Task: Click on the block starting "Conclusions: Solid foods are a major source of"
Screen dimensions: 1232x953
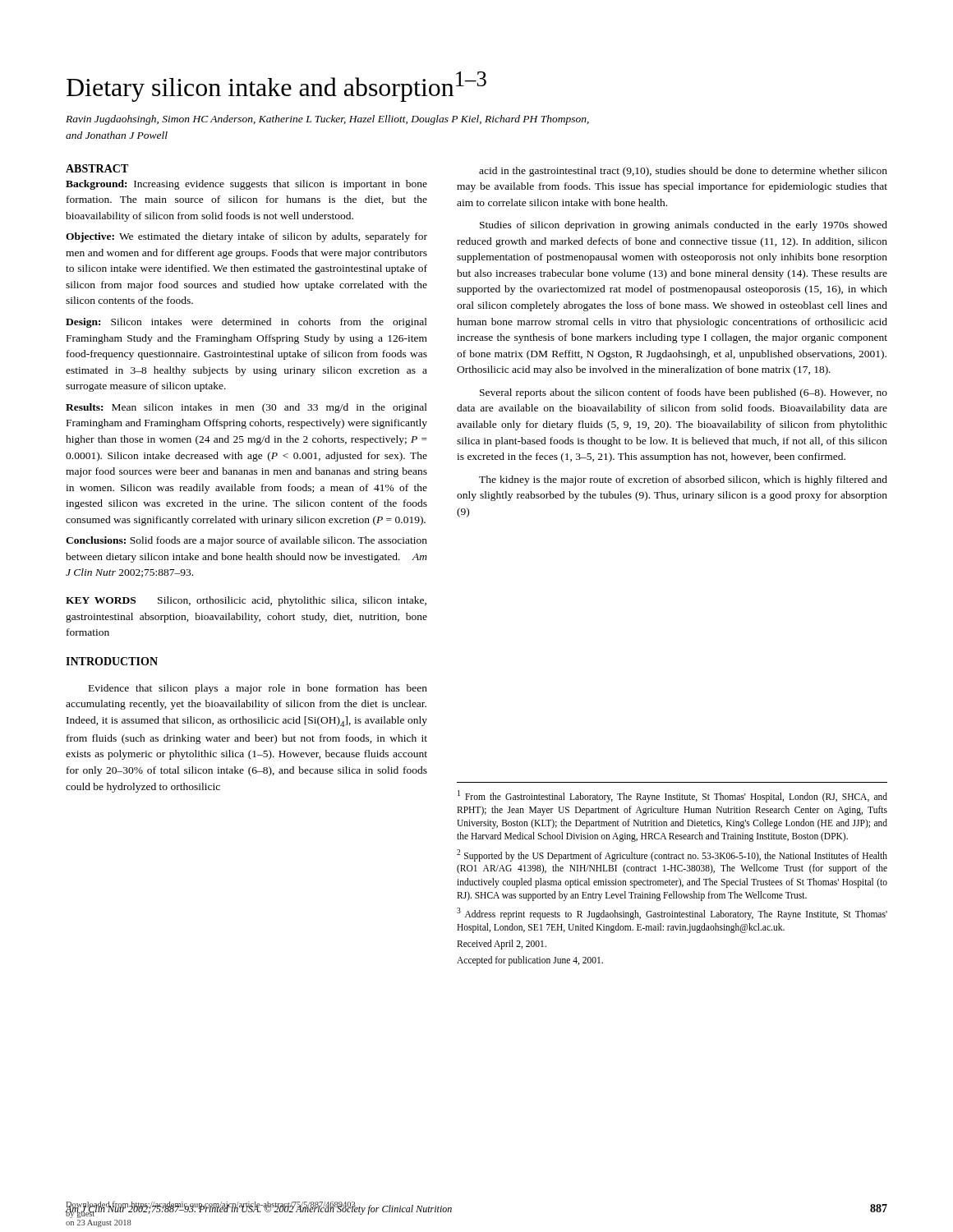Action: [246, 557]
